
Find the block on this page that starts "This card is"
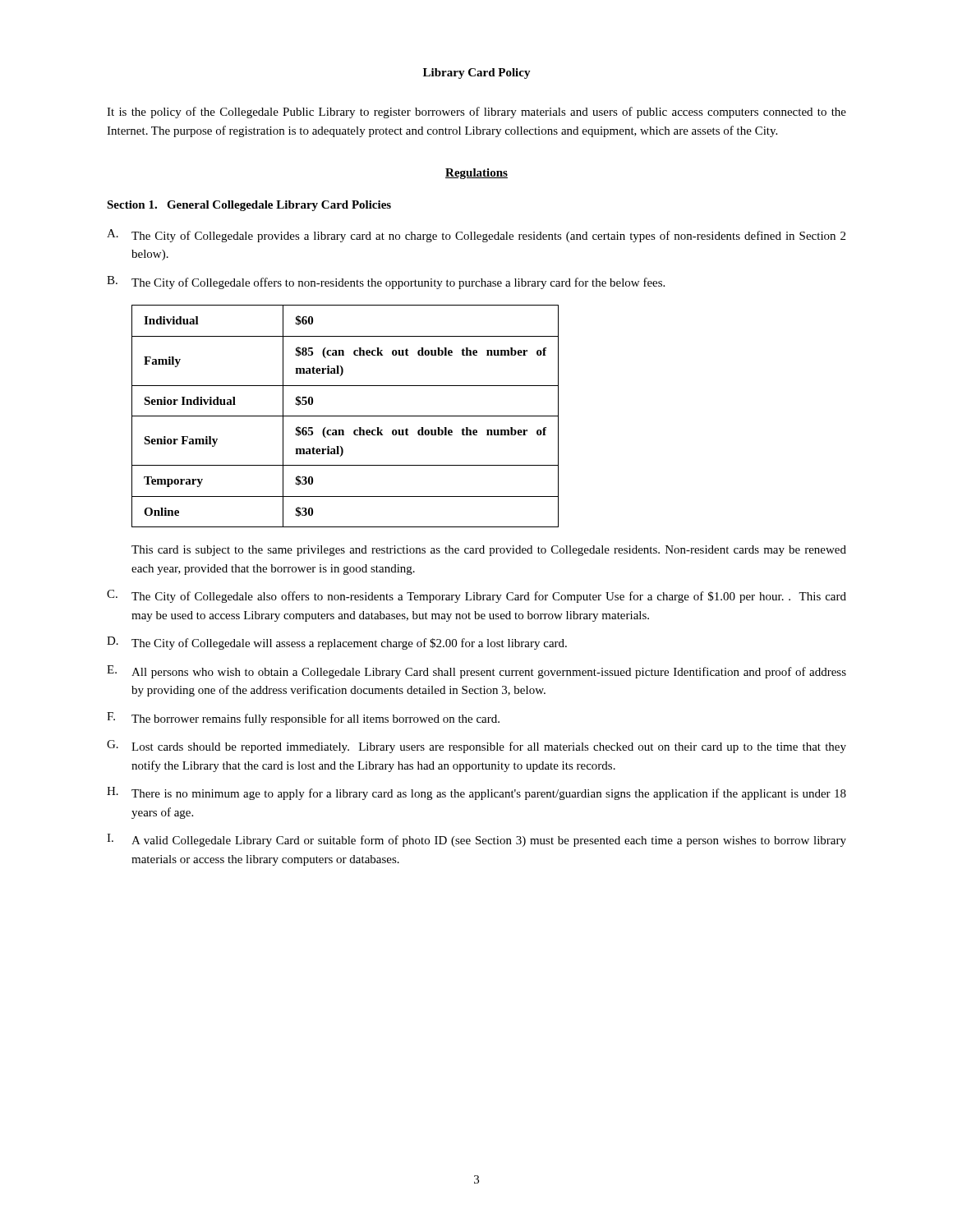click(x=489, y=559)
